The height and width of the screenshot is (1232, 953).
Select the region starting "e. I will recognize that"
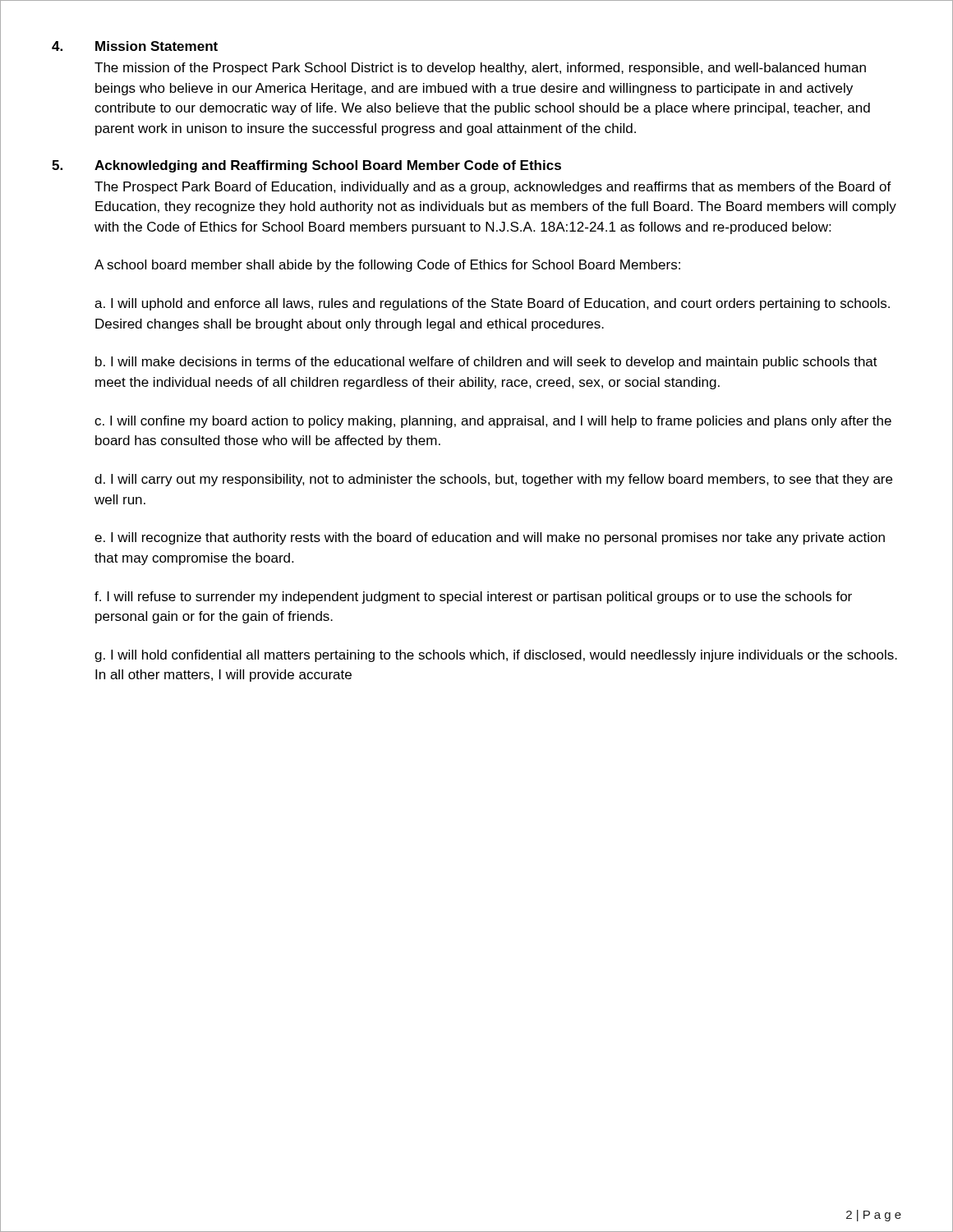coord(490,548)
